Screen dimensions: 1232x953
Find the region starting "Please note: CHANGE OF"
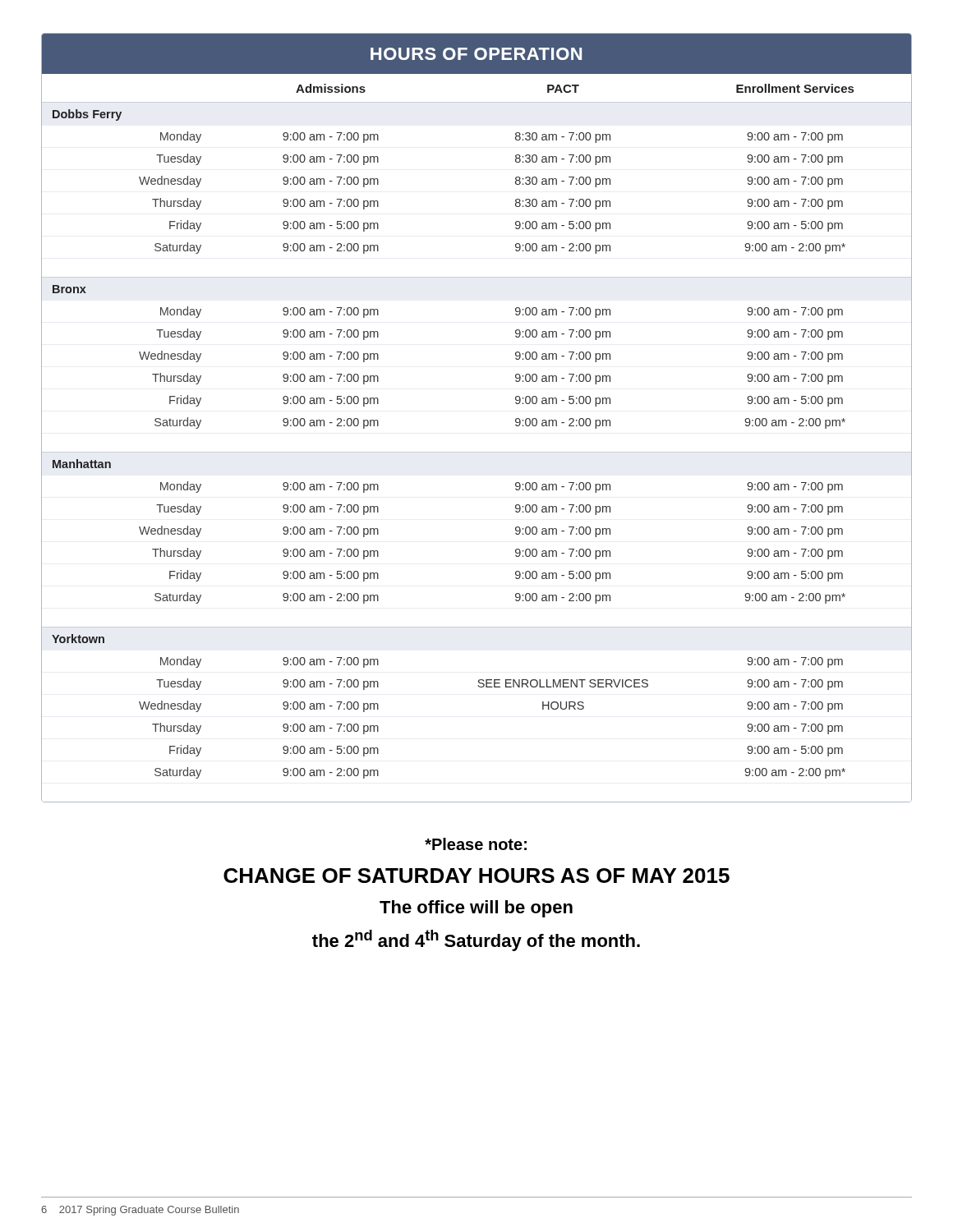click(x=476, y=894)
